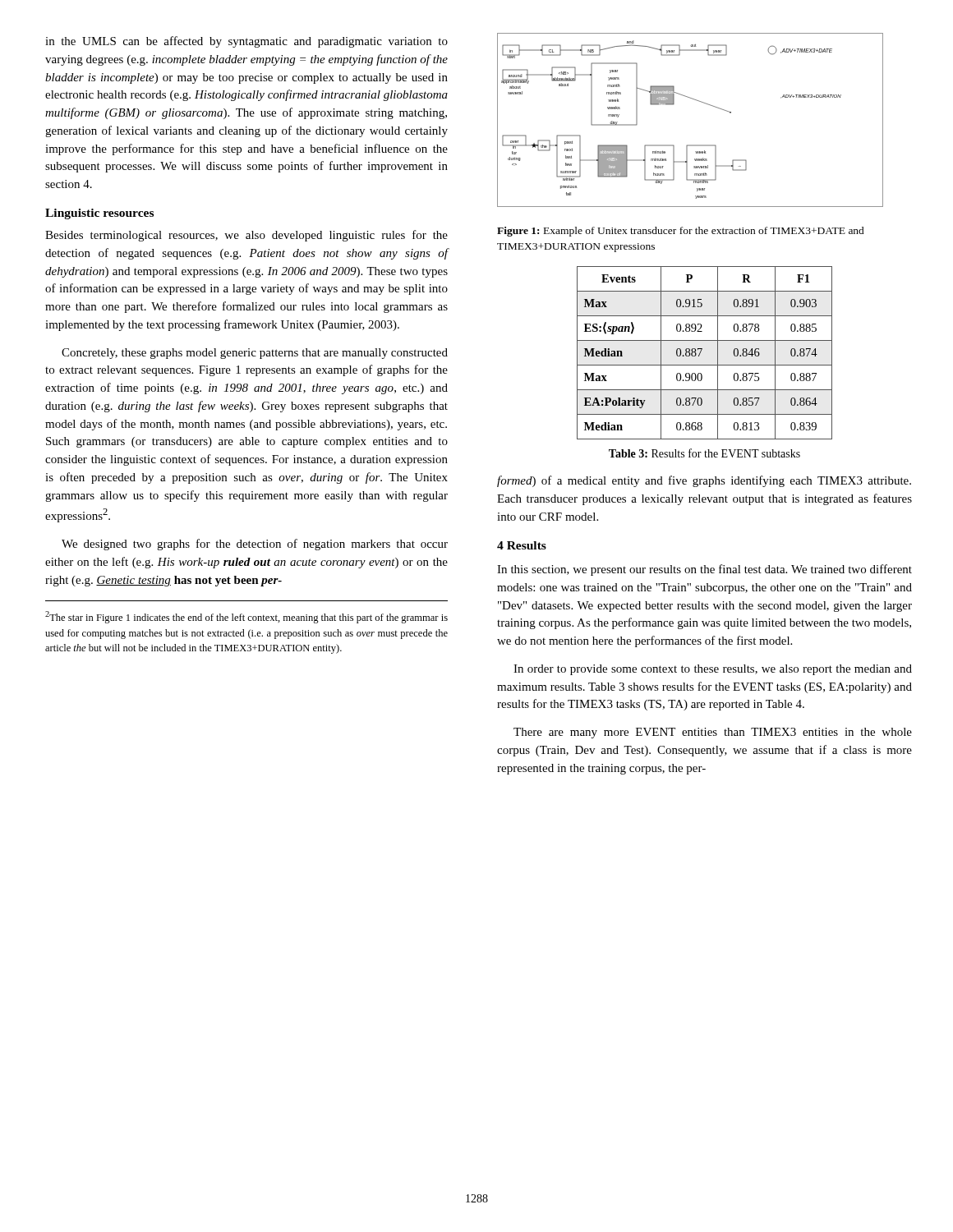
Task: Find the engineering diagram
Action: (x=705, y=125)
